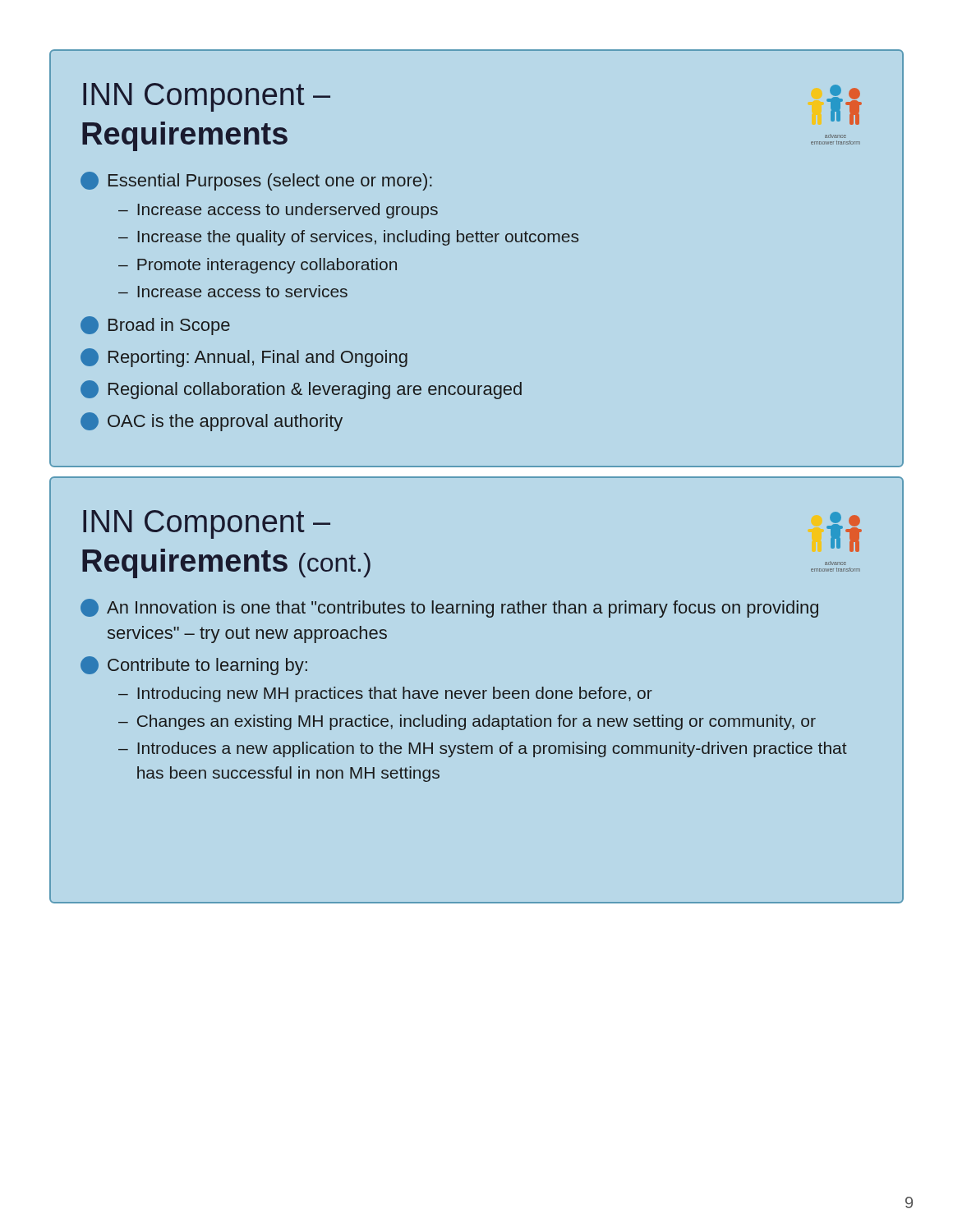Find "Regional collaboration & leveraging are encouraged" on this page
The image size is (953, 1232).
point(302,390)
